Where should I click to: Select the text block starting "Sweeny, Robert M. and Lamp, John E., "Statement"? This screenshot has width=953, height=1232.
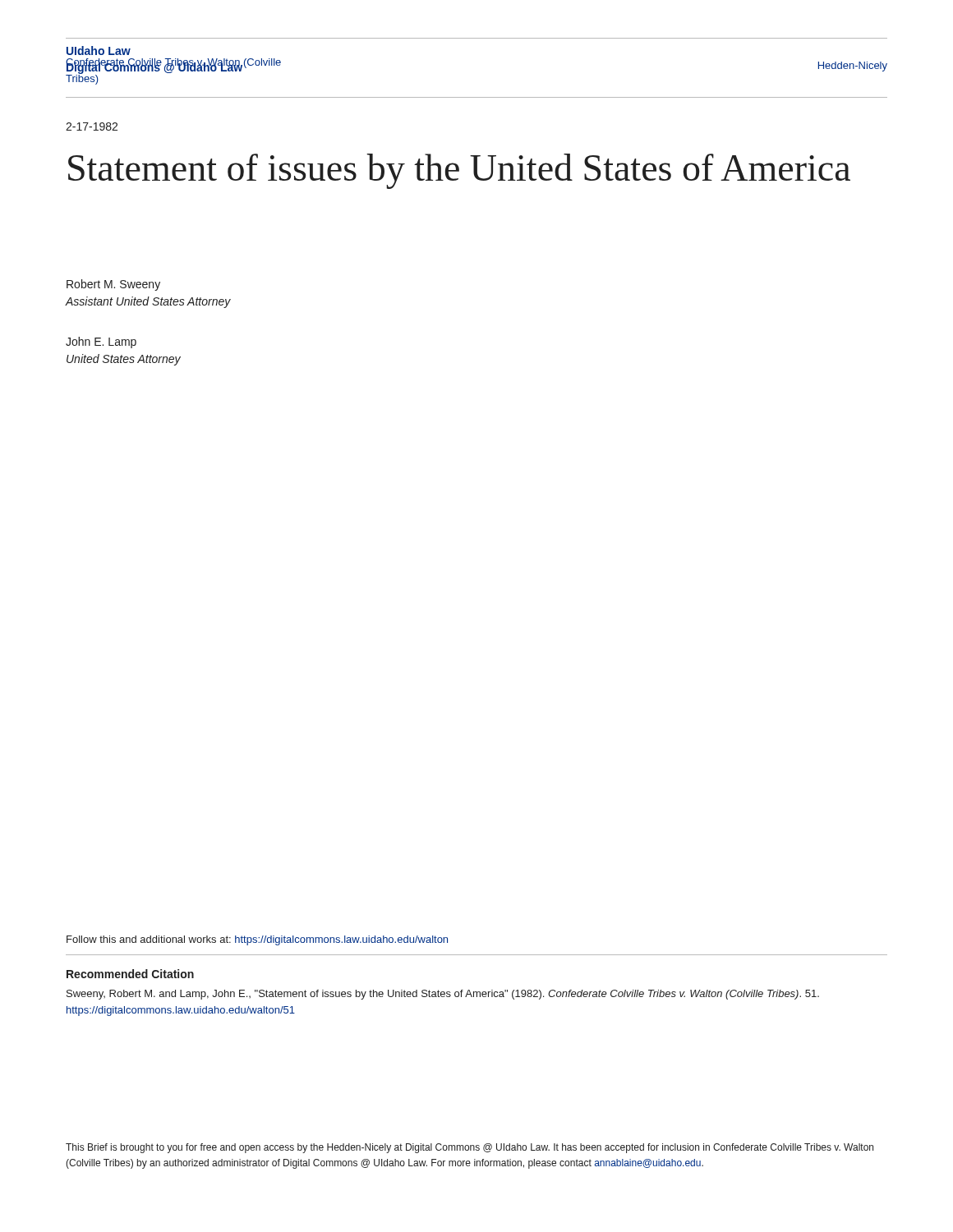pyautogui.click(x=443, y=1002)
